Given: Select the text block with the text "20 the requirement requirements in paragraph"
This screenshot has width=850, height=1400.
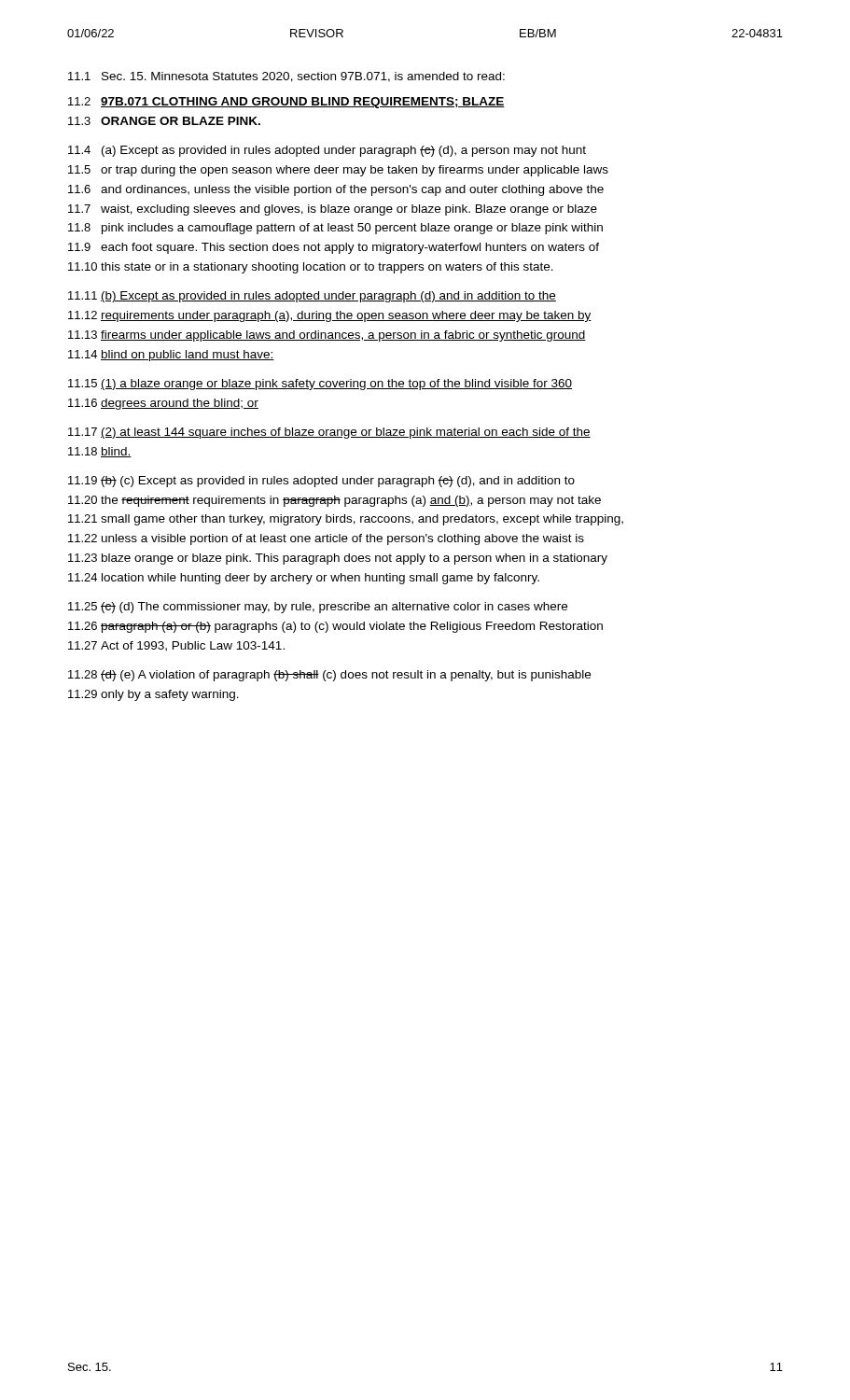Looking at the screenshot, I should 425,500.
